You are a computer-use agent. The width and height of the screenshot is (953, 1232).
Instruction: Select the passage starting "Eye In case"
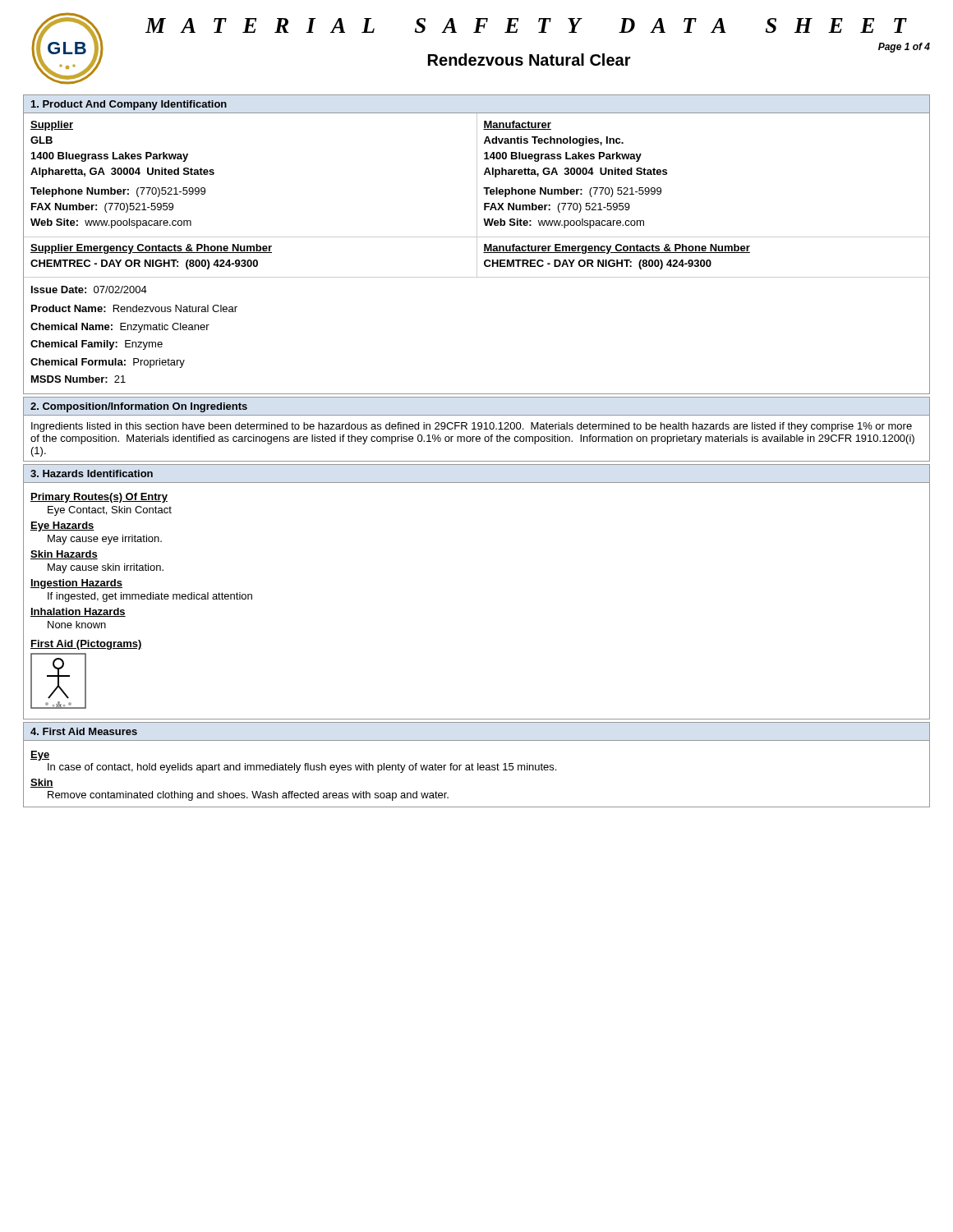click(x=476, y=760)
